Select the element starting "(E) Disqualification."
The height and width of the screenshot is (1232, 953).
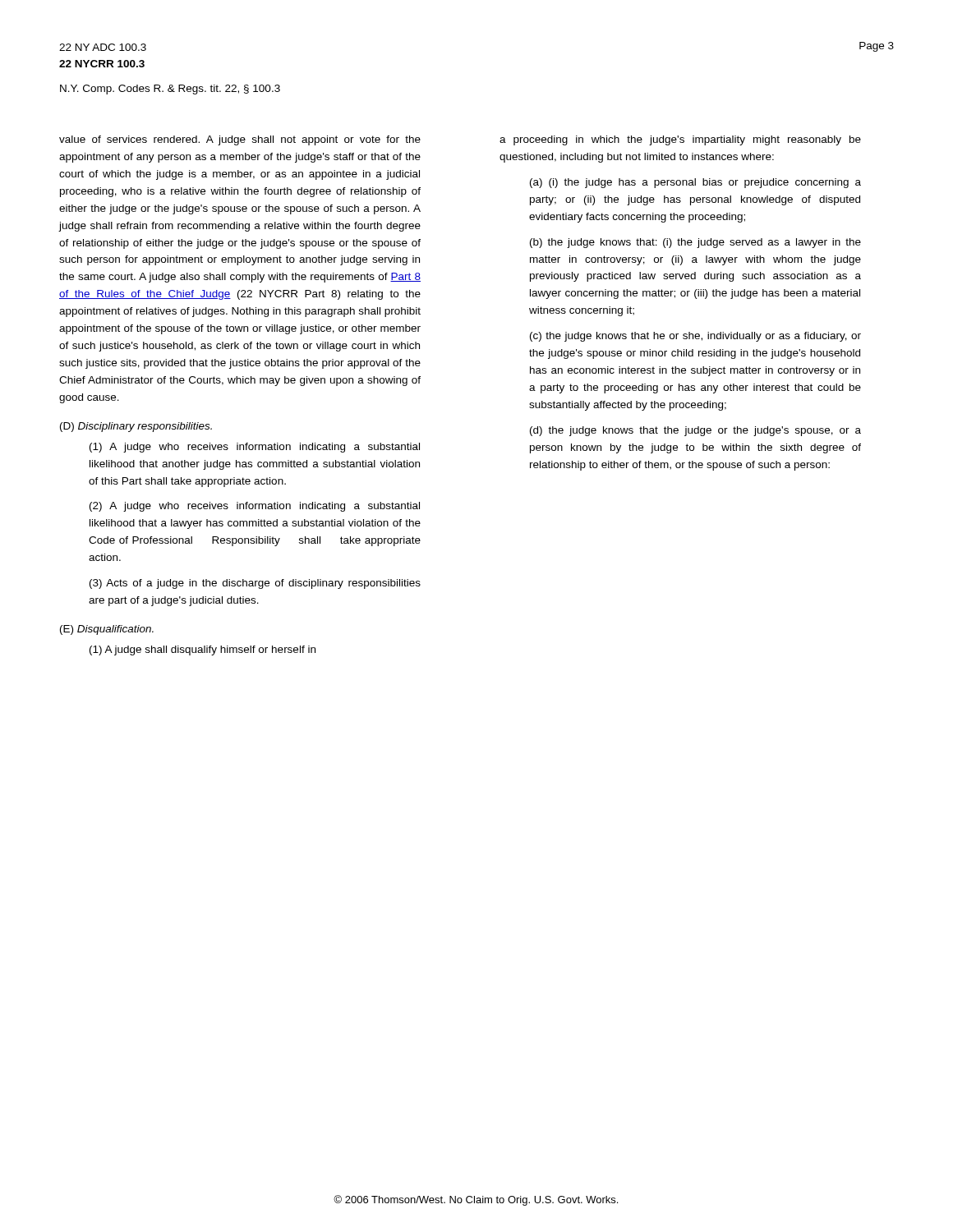click(x=107, y=629)
